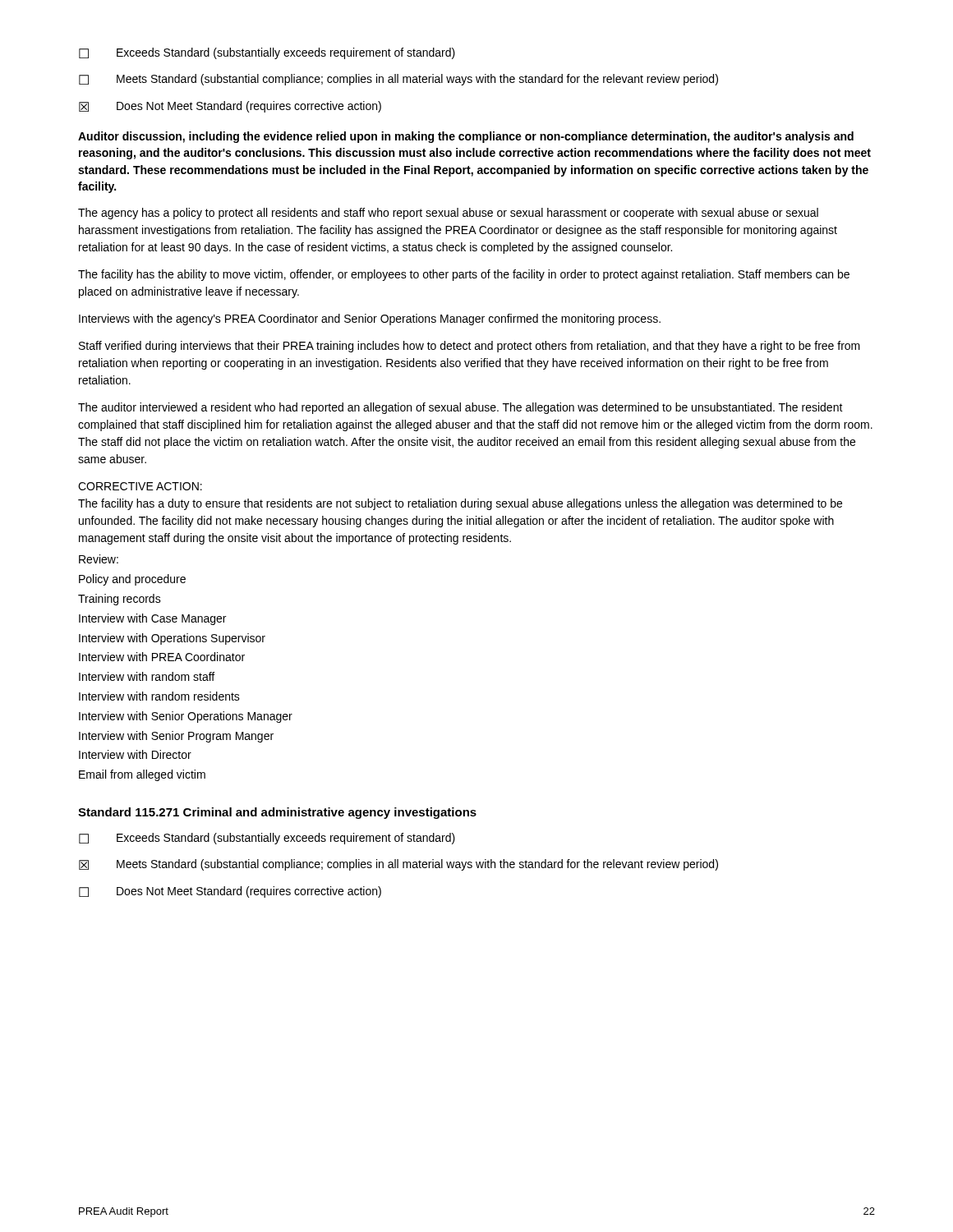Locate the region starting "Standard 115.271 Criminal and administrative"

click(277, 812)
